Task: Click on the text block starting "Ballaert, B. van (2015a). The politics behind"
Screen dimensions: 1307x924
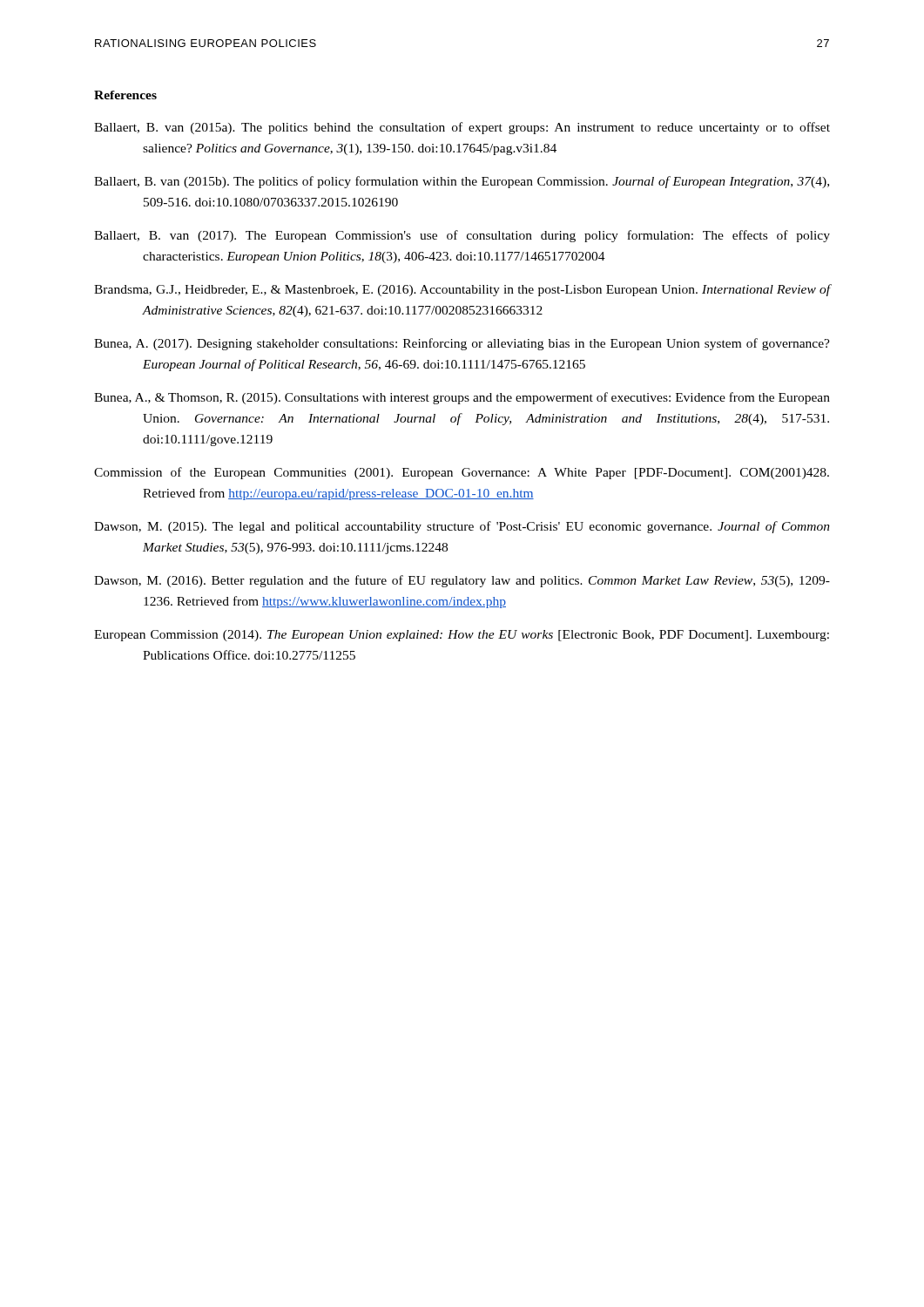Action: [x=462, y=137]
